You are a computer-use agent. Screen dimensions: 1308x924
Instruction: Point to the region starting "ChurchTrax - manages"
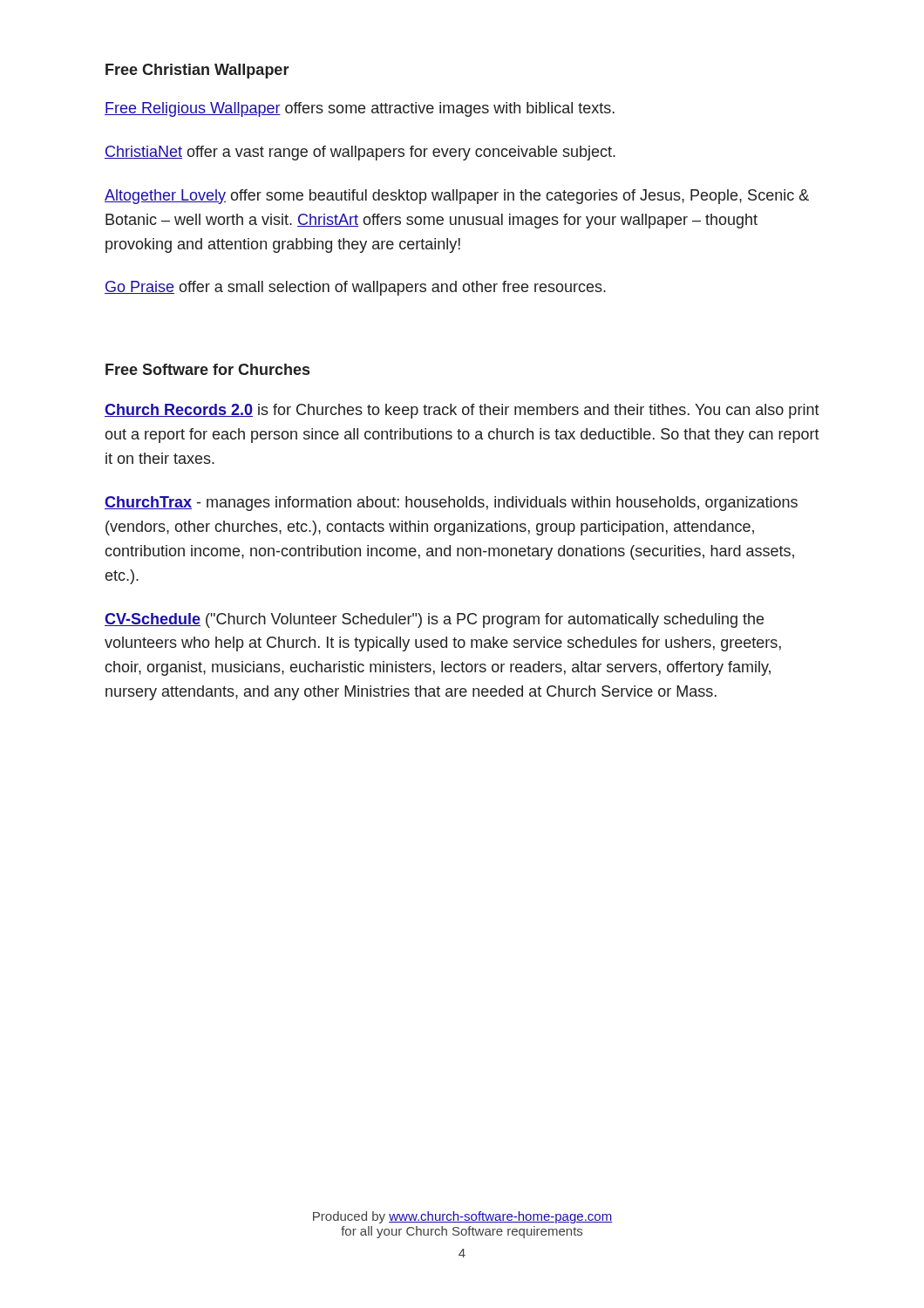click(x=451, y=539)
